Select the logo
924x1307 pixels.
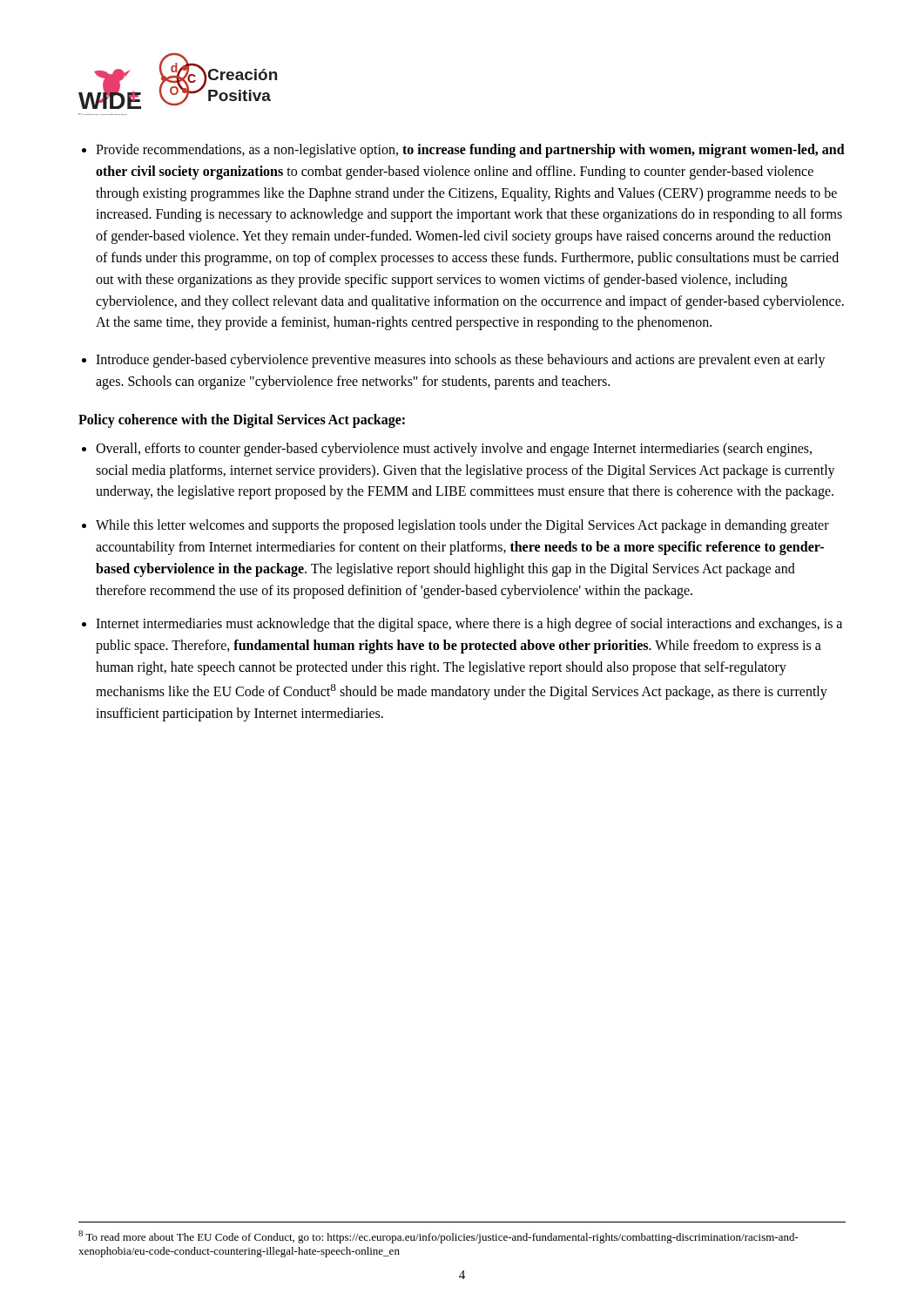tap(462, 84)
